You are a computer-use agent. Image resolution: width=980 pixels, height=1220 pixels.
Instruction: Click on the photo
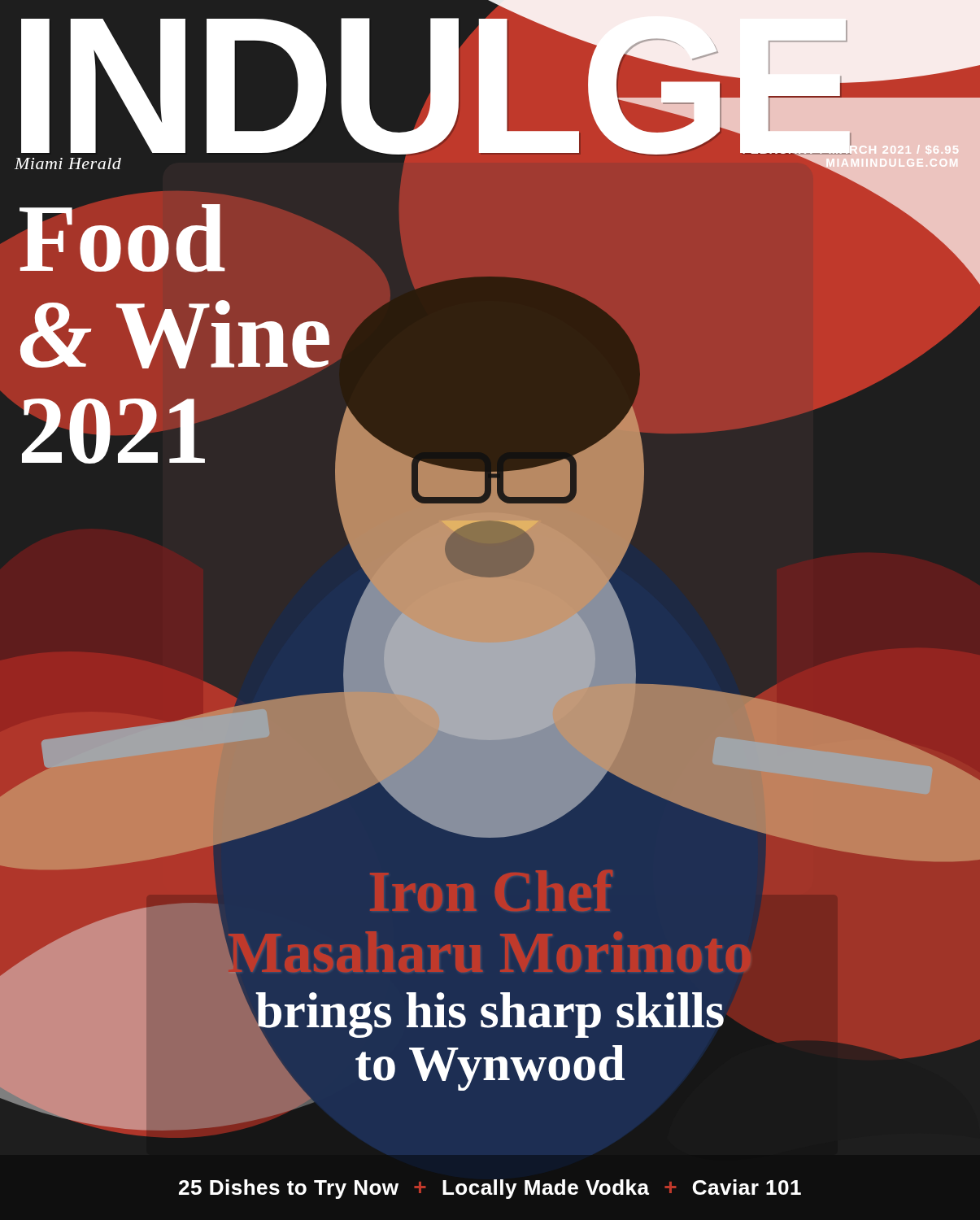point(490,622)
